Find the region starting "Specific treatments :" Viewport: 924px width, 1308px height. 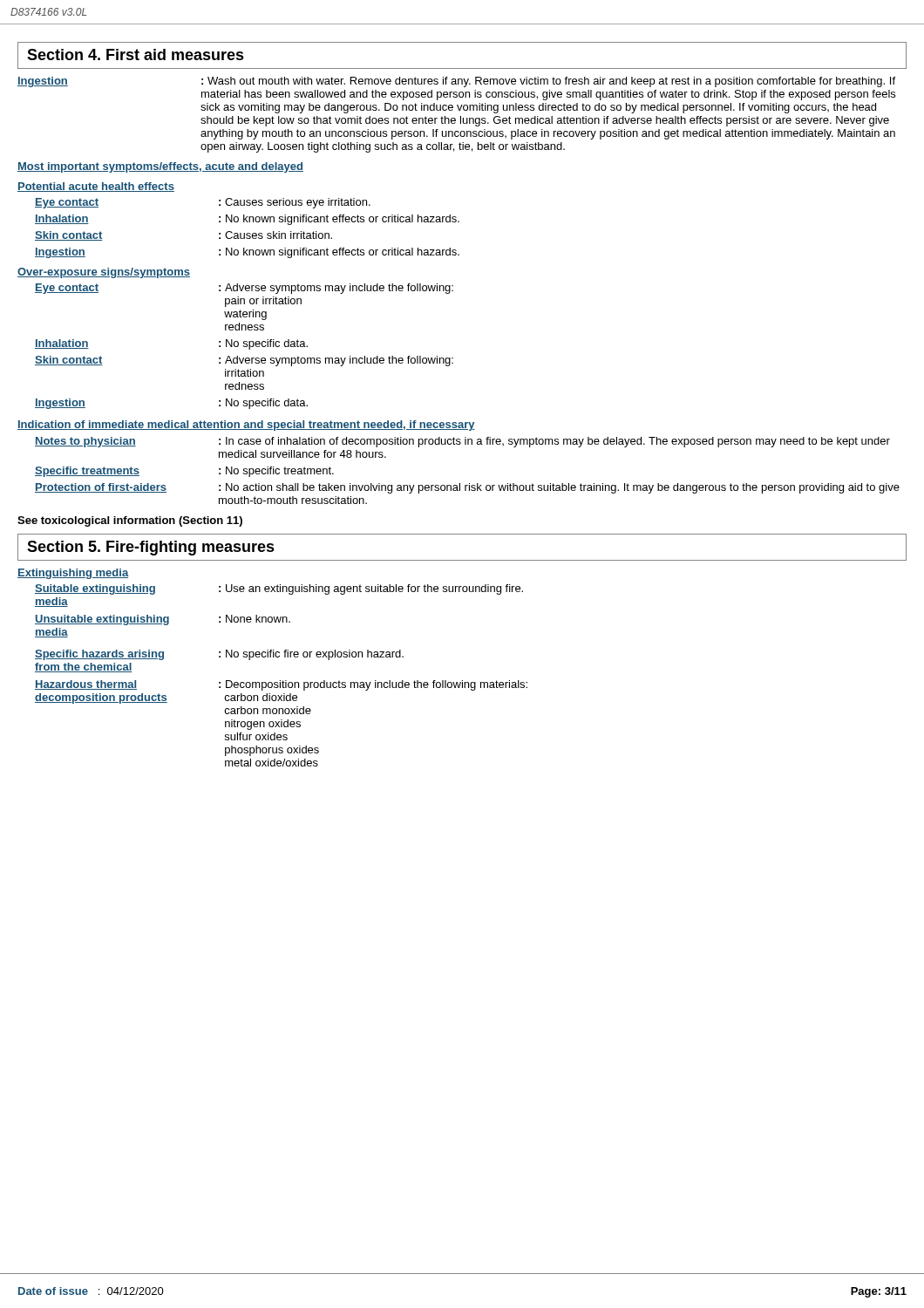click(91, 471)
